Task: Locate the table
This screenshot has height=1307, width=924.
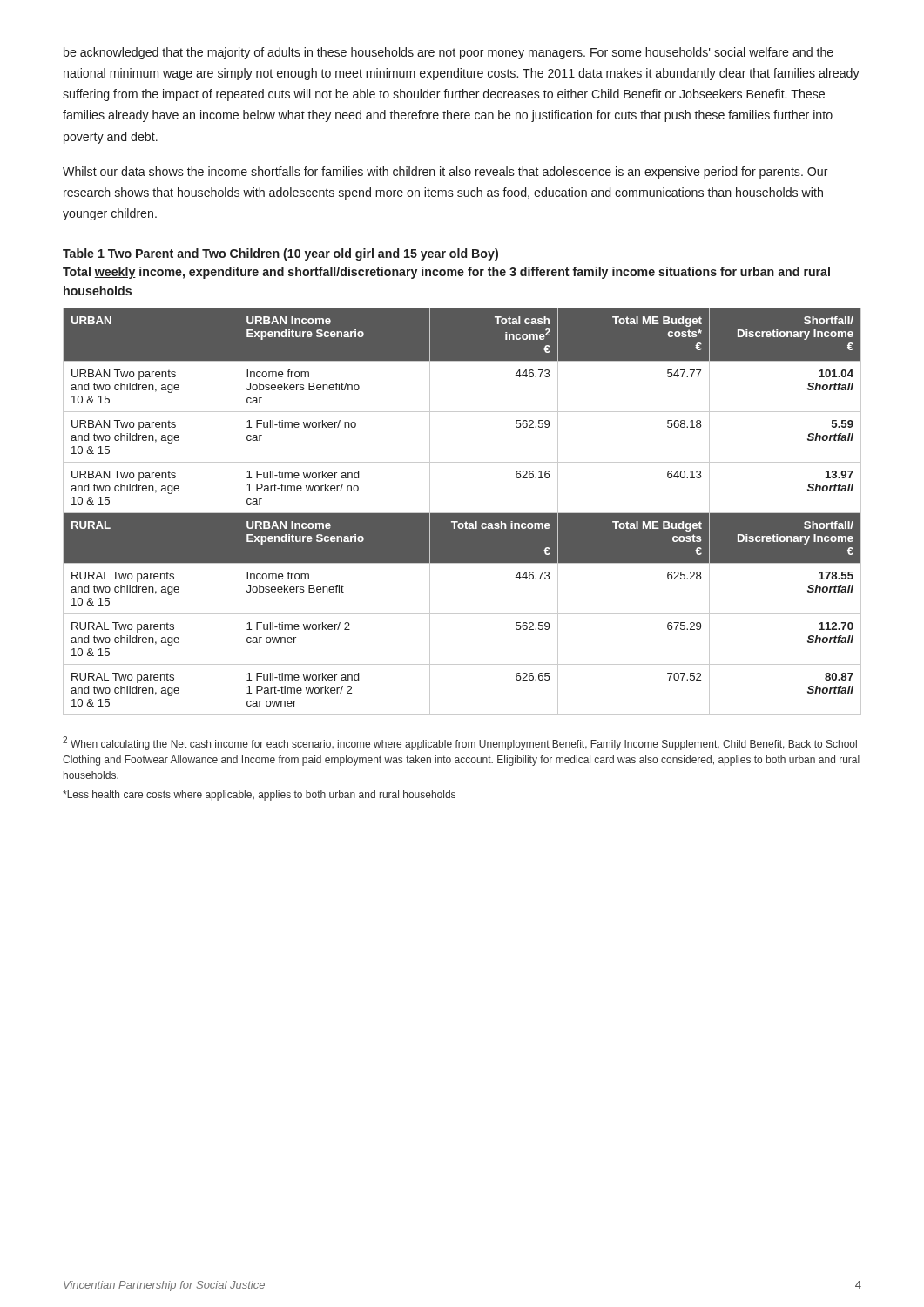Action: (x=462, y=512)
